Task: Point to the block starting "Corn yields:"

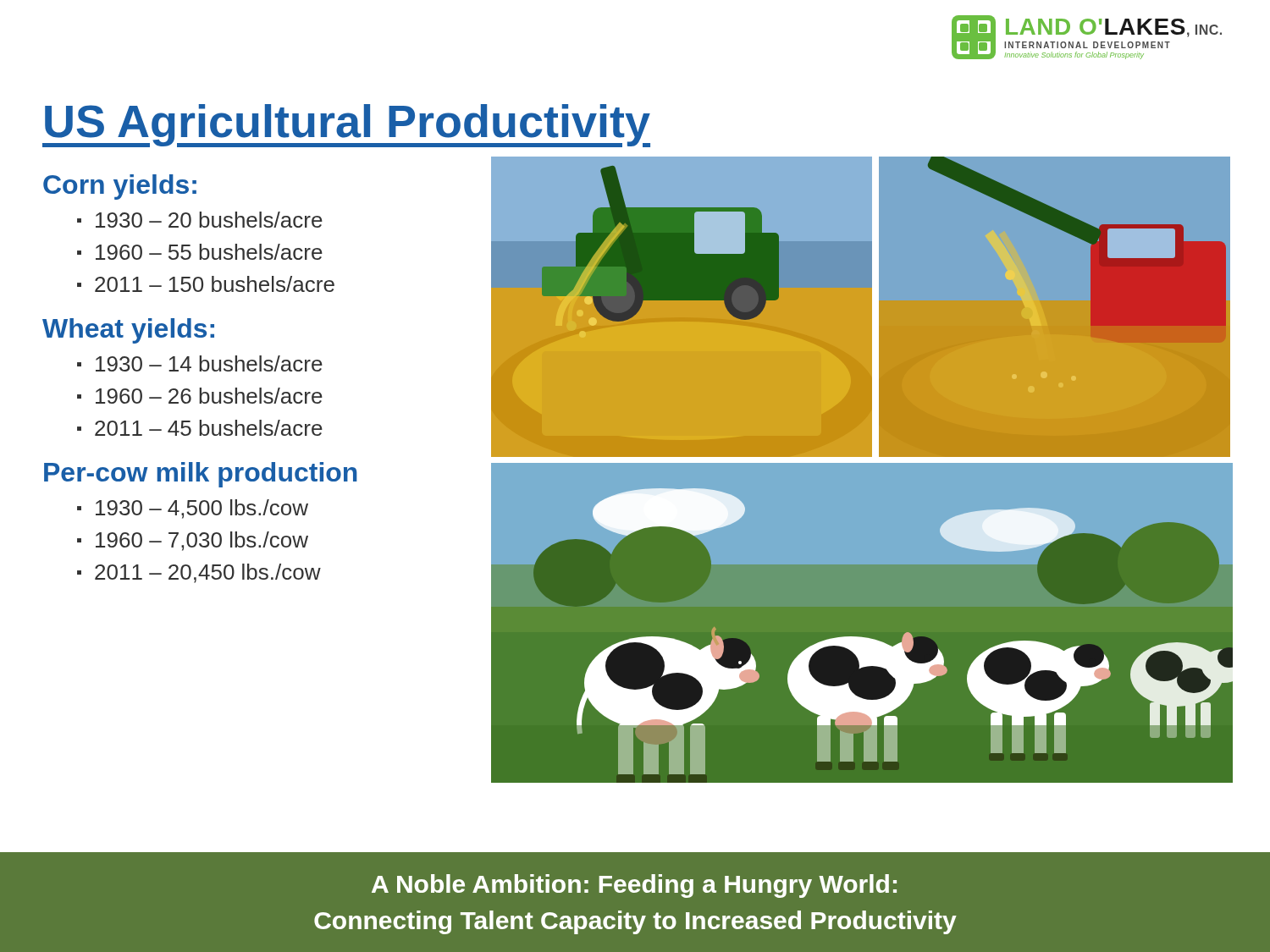Action: coord(121,184)
